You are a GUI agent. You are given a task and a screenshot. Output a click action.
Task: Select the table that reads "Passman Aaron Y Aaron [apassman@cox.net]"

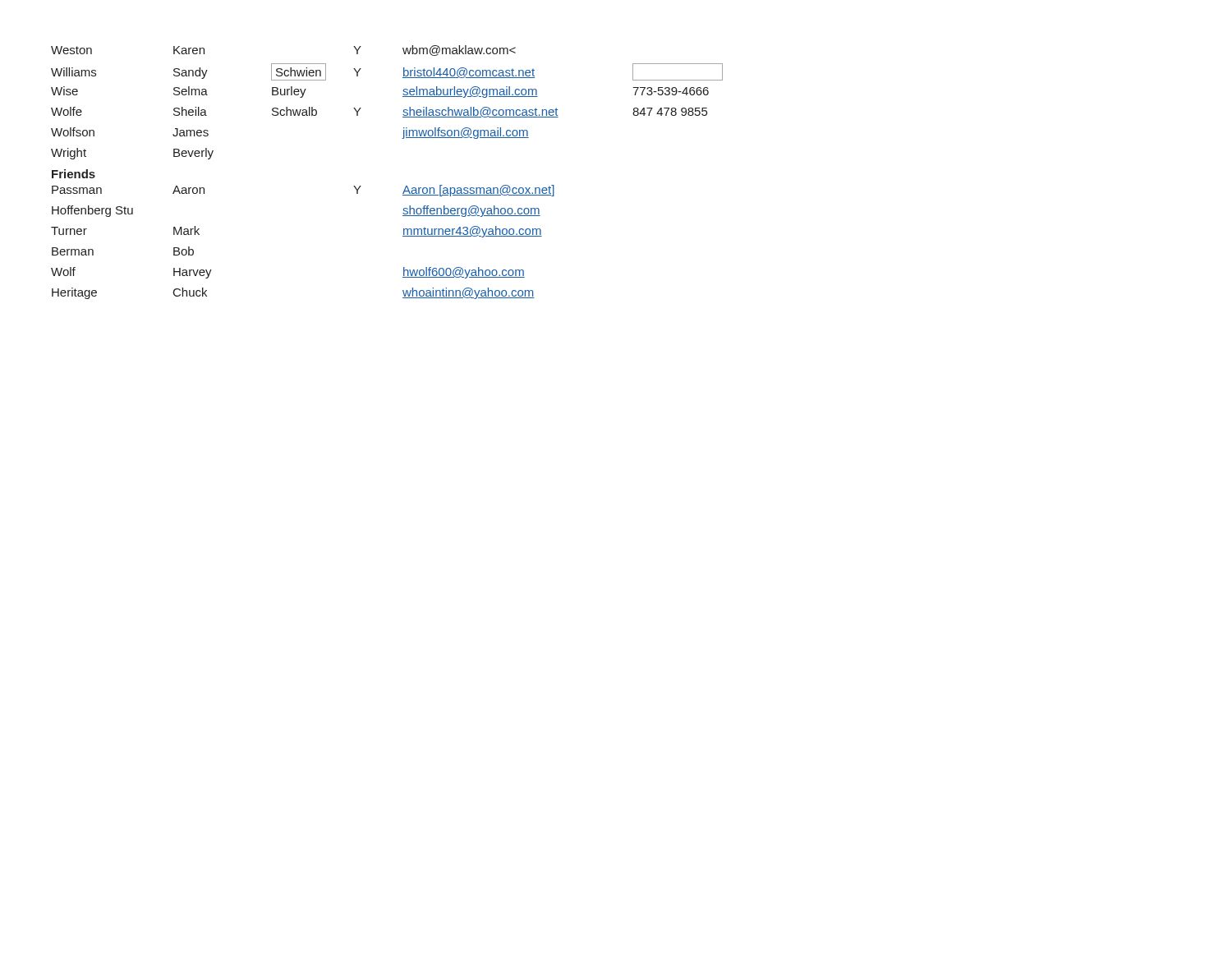(x=407, y=243)
